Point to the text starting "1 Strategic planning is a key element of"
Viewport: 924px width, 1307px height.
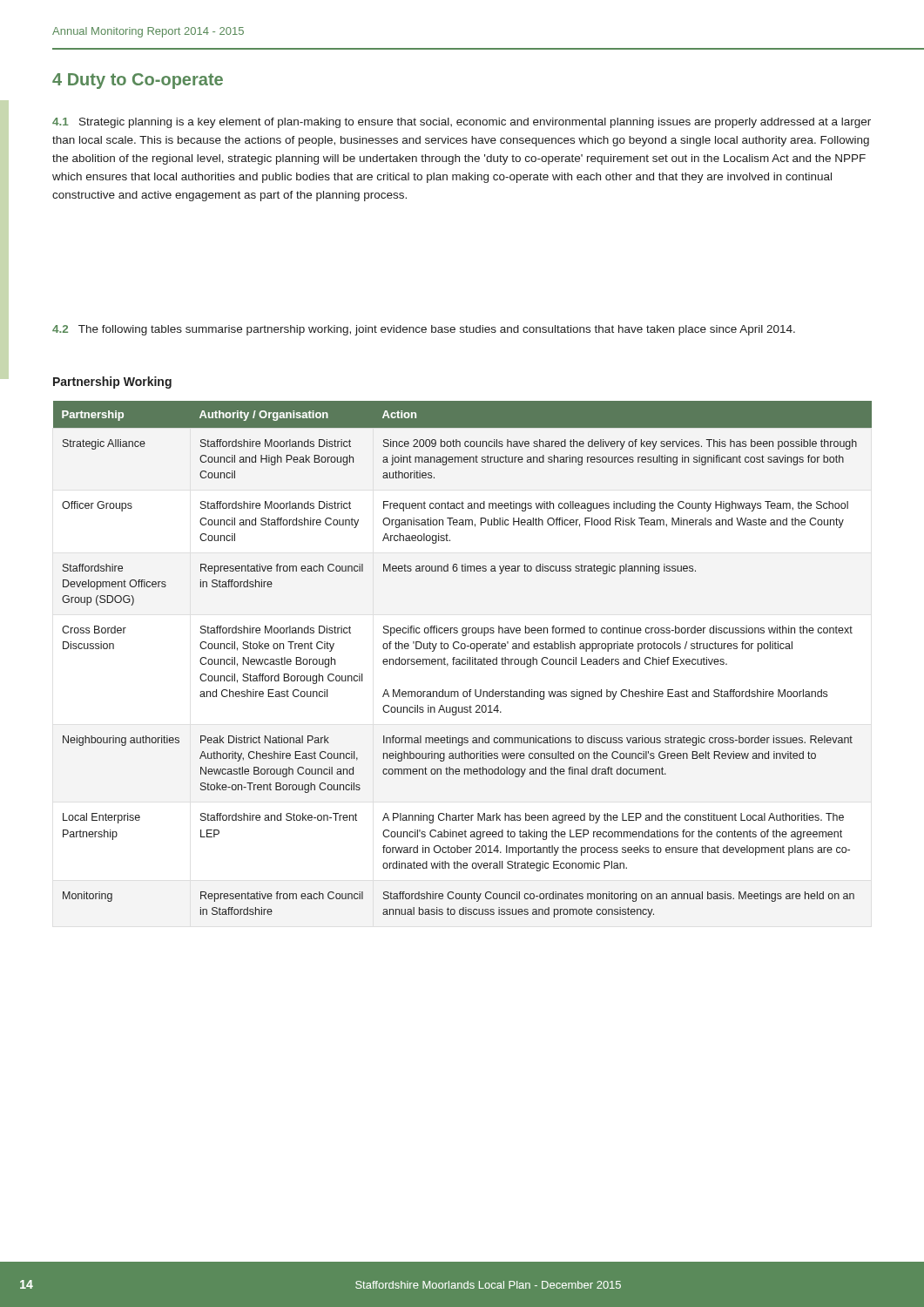462,158
